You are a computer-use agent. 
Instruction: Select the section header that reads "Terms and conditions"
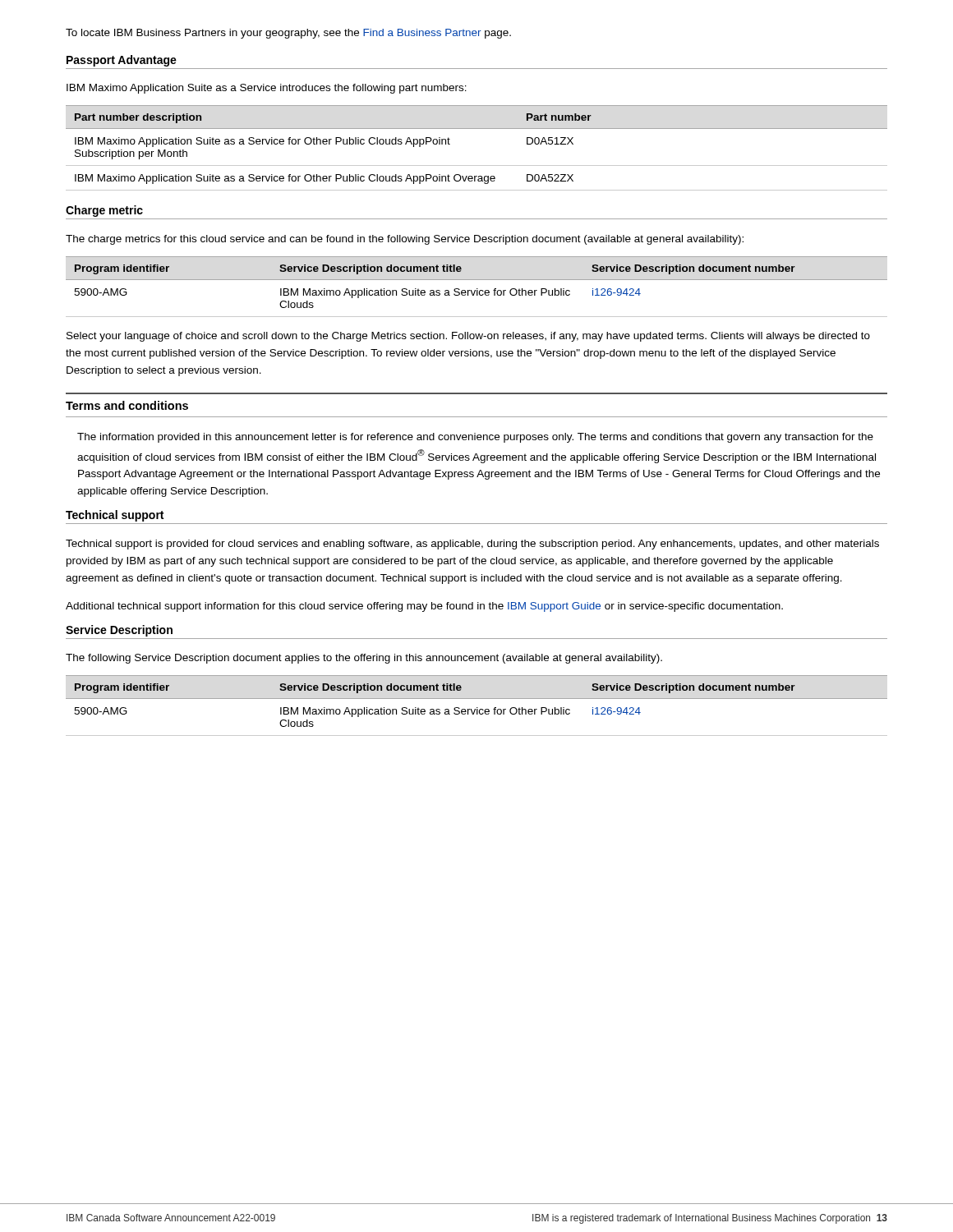pyautogui.click(x=476, y=405)
